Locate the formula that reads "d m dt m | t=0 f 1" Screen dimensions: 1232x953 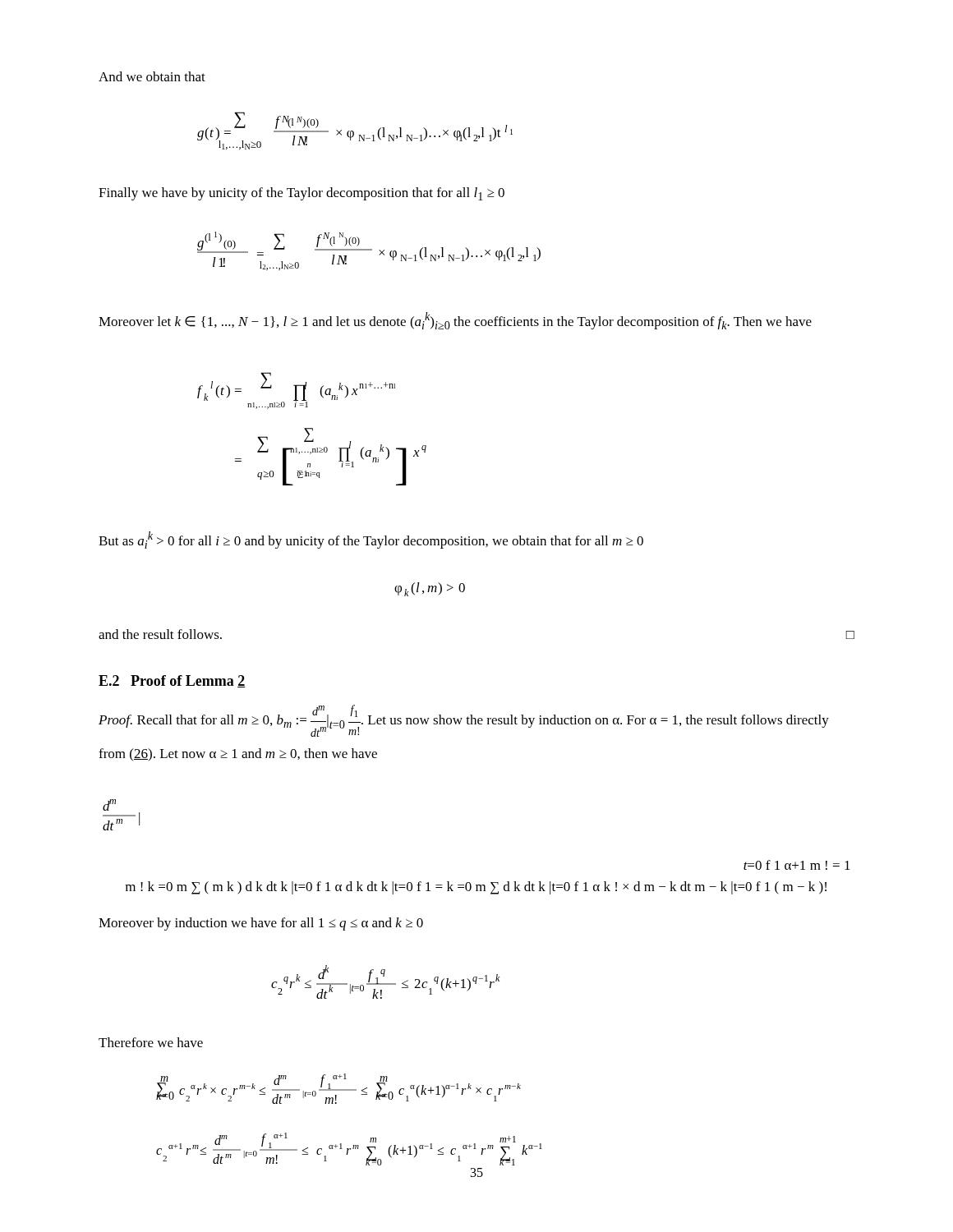click(x=109, y=805)
